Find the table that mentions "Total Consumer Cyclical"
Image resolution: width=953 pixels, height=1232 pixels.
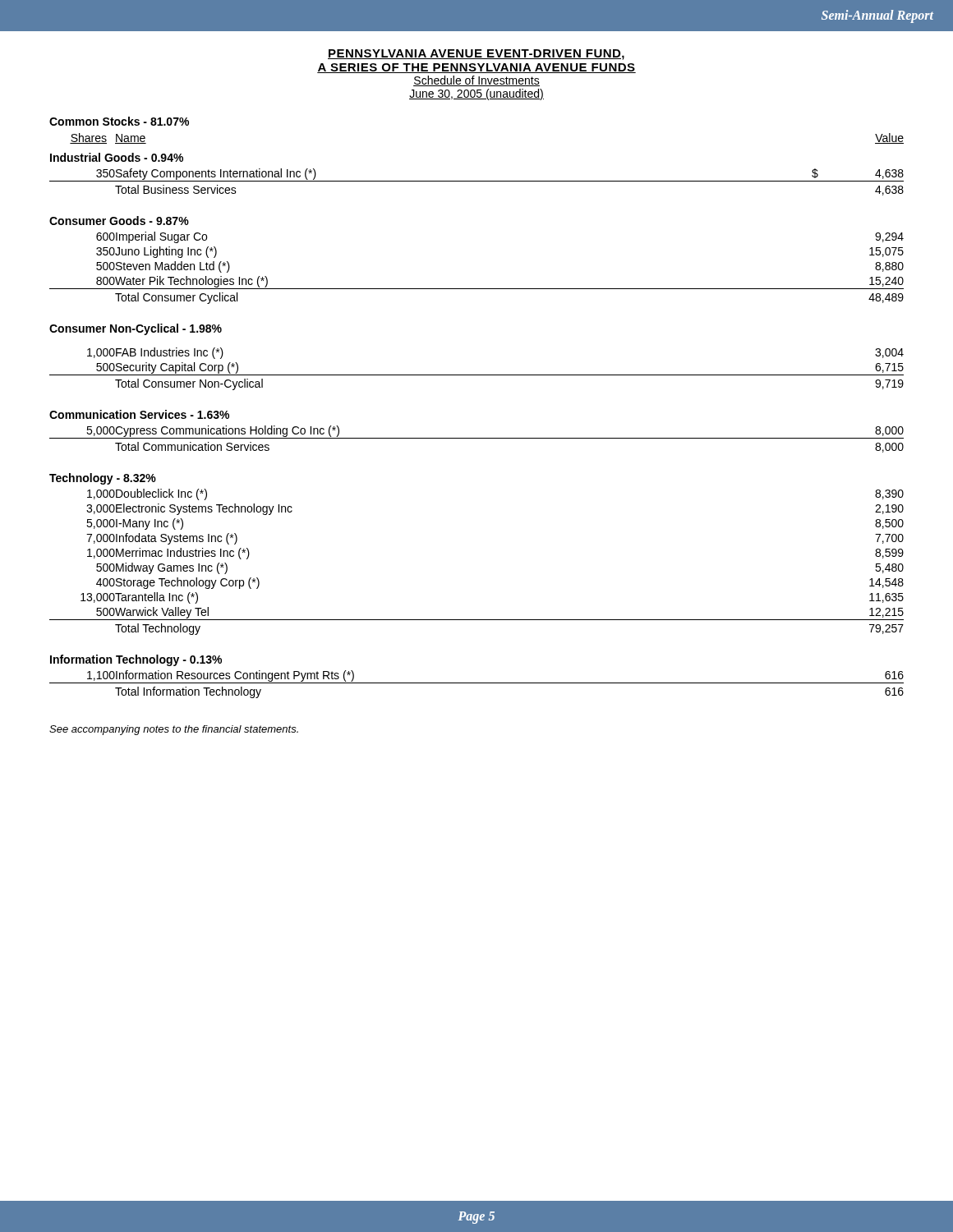click(x=476, y=406)
